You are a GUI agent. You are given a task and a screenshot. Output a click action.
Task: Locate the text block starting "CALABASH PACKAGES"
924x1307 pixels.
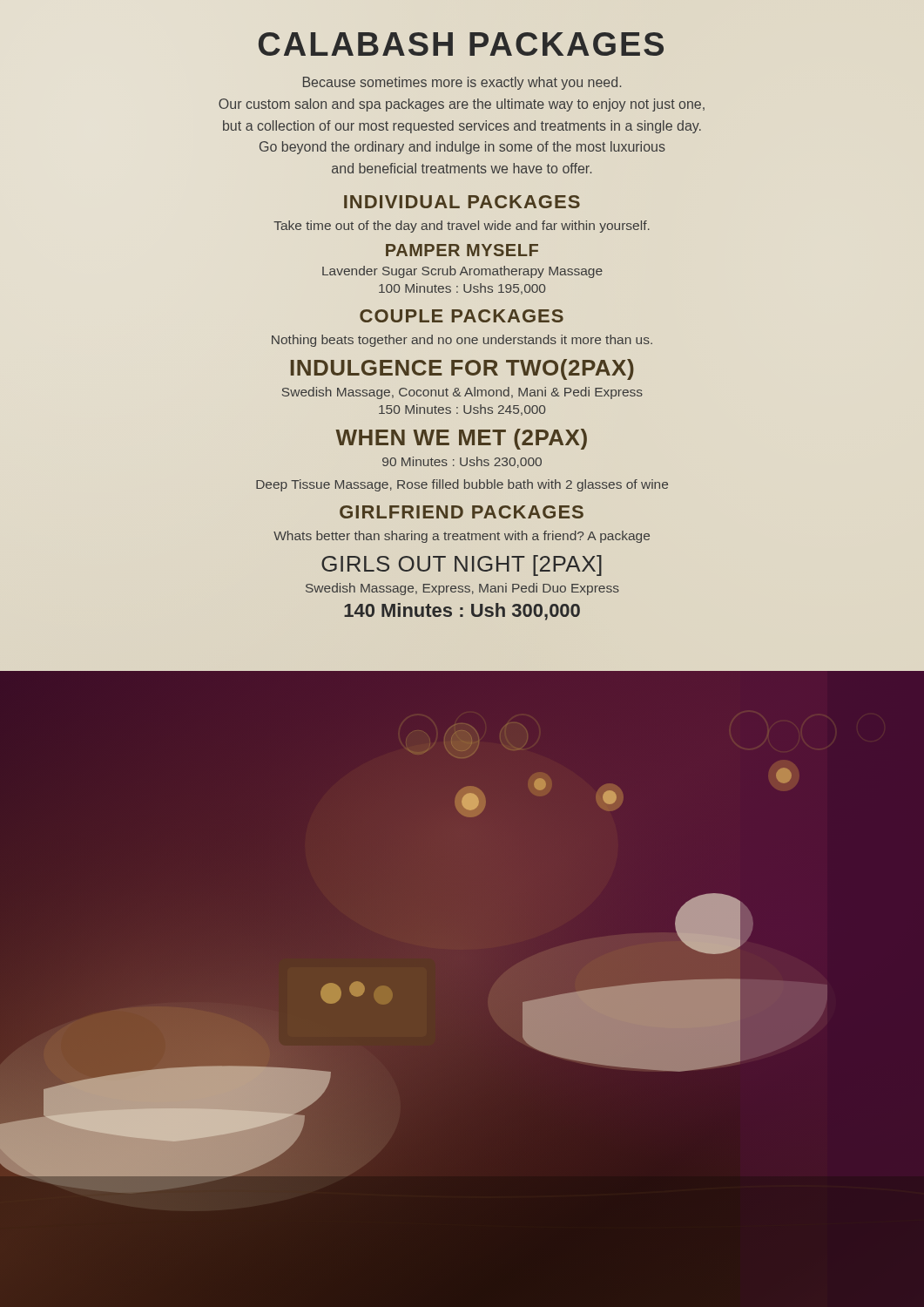462,45
